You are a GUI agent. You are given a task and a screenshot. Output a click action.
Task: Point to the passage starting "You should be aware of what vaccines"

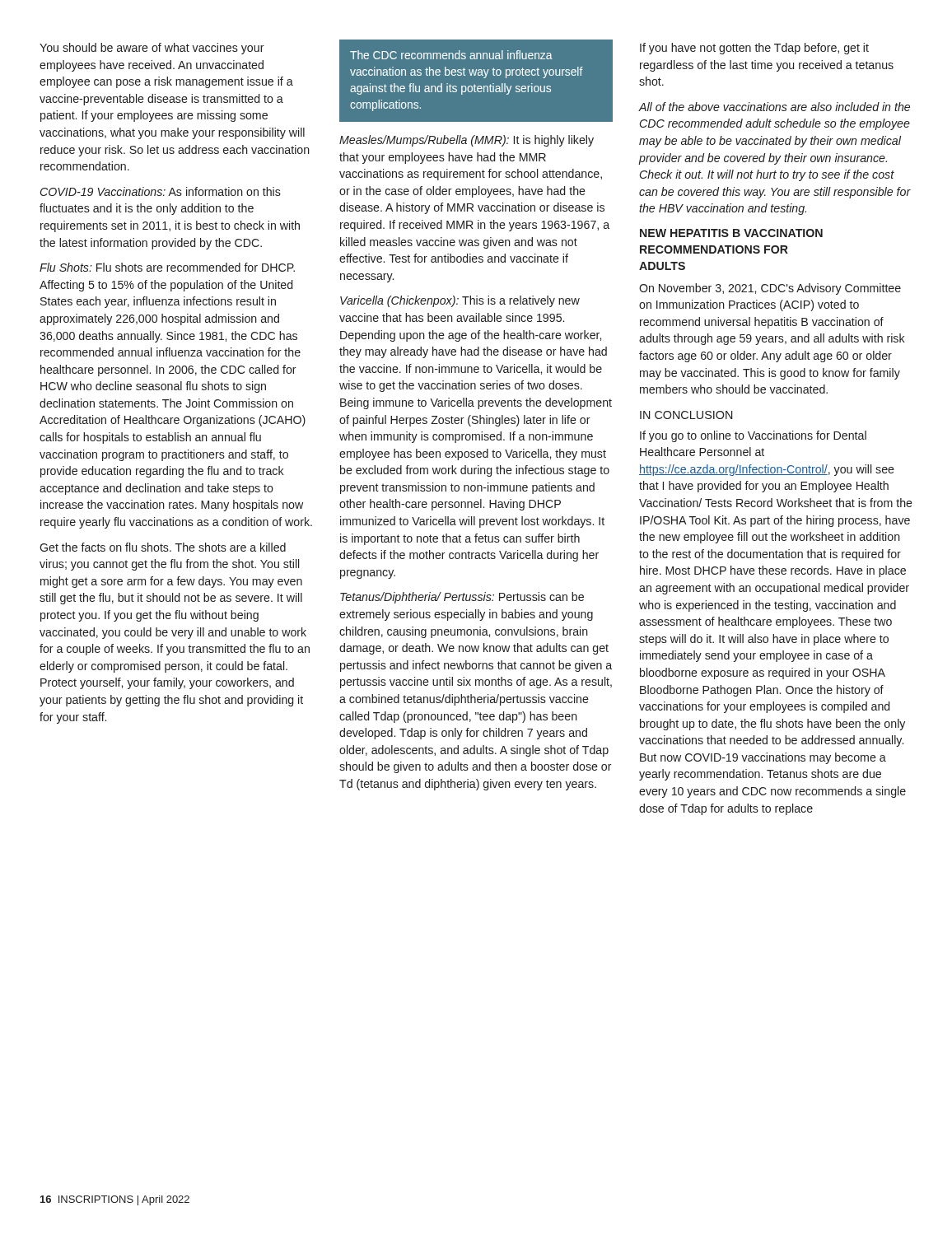tap(176, 107)
